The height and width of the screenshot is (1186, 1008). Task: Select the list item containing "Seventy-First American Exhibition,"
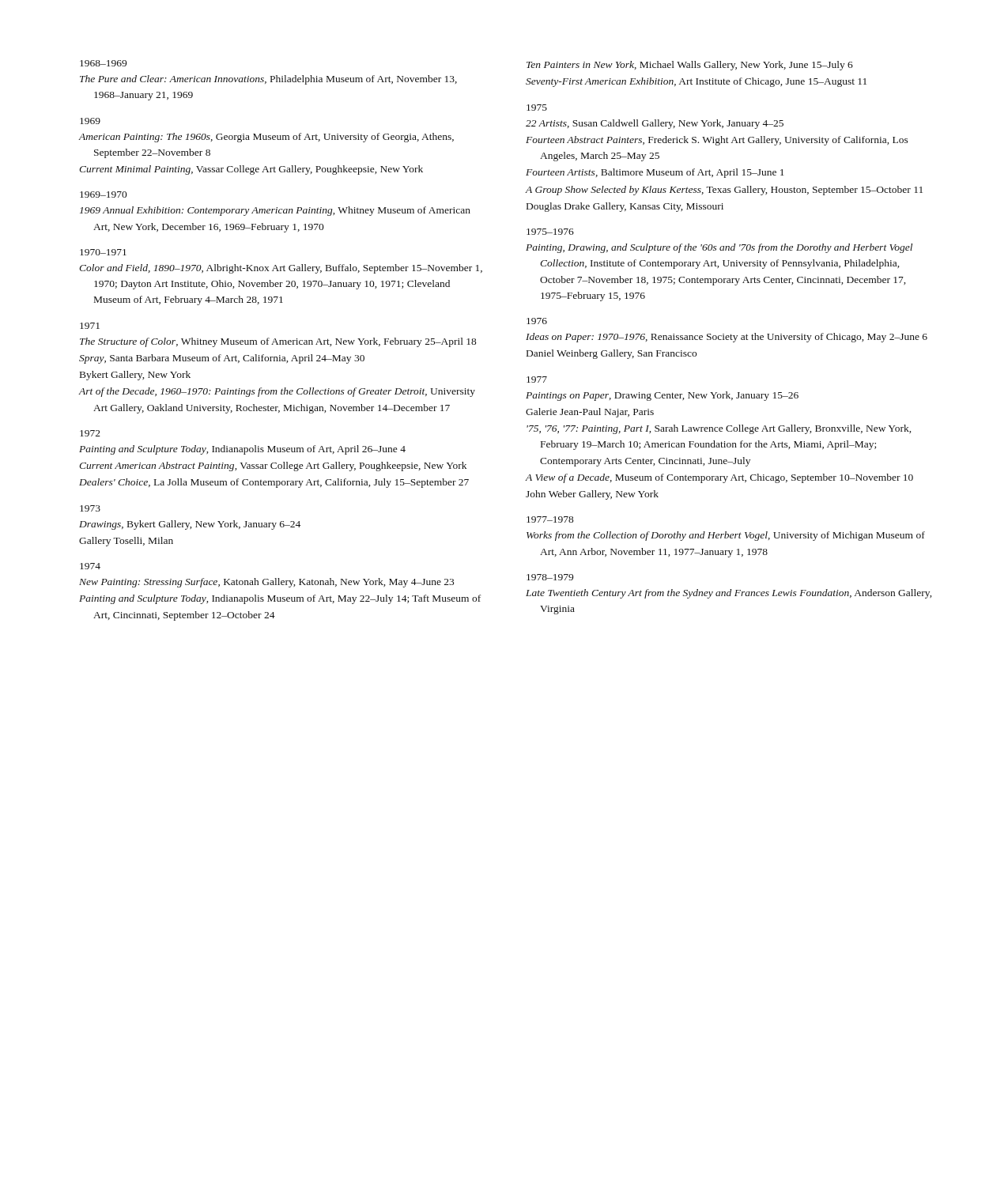(x=697, y=81)
